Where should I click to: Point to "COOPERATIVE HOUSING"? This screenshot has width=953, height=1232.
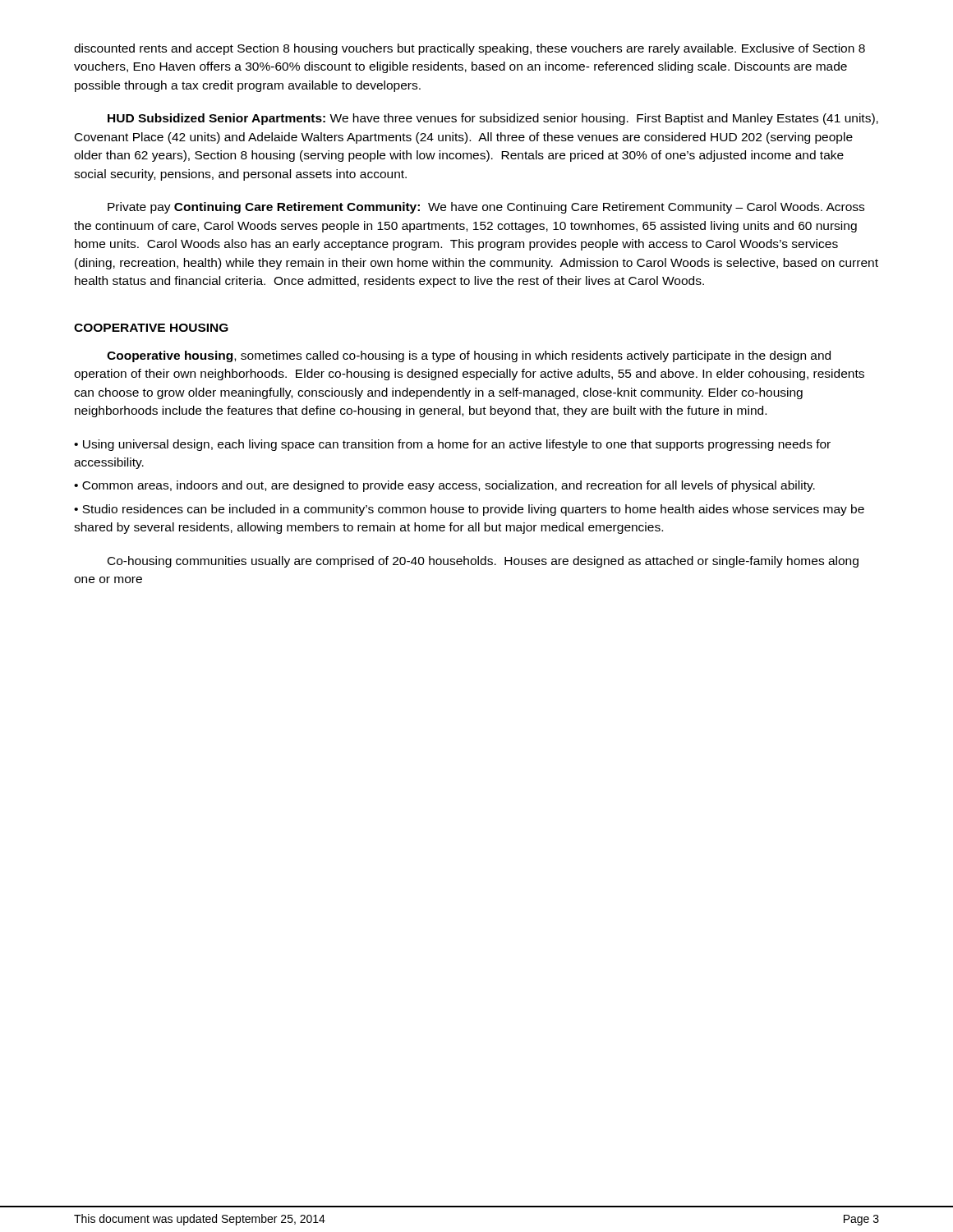coord(151,327)
